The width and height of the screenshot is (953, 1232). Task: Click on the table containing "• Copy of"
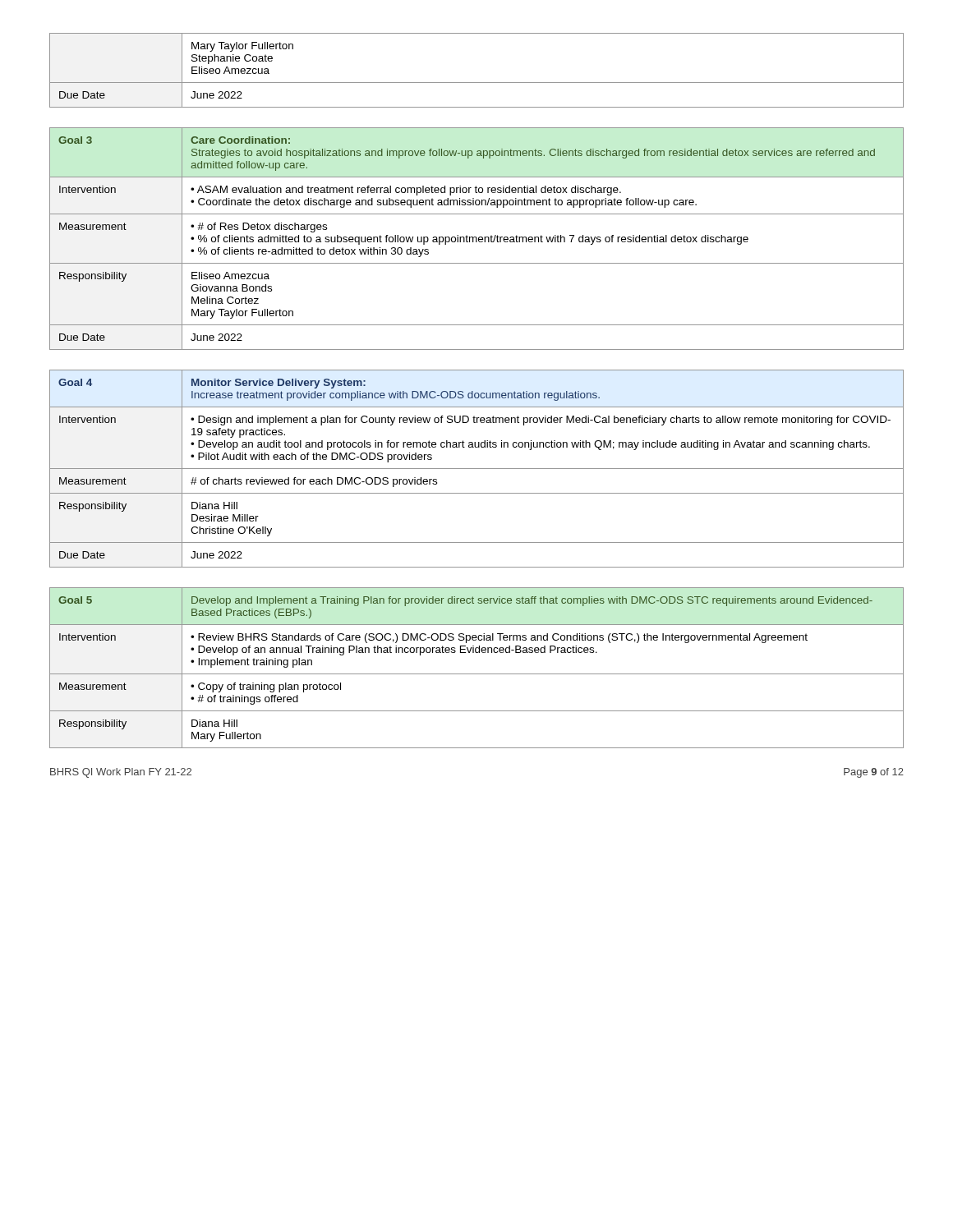[476, 668]
